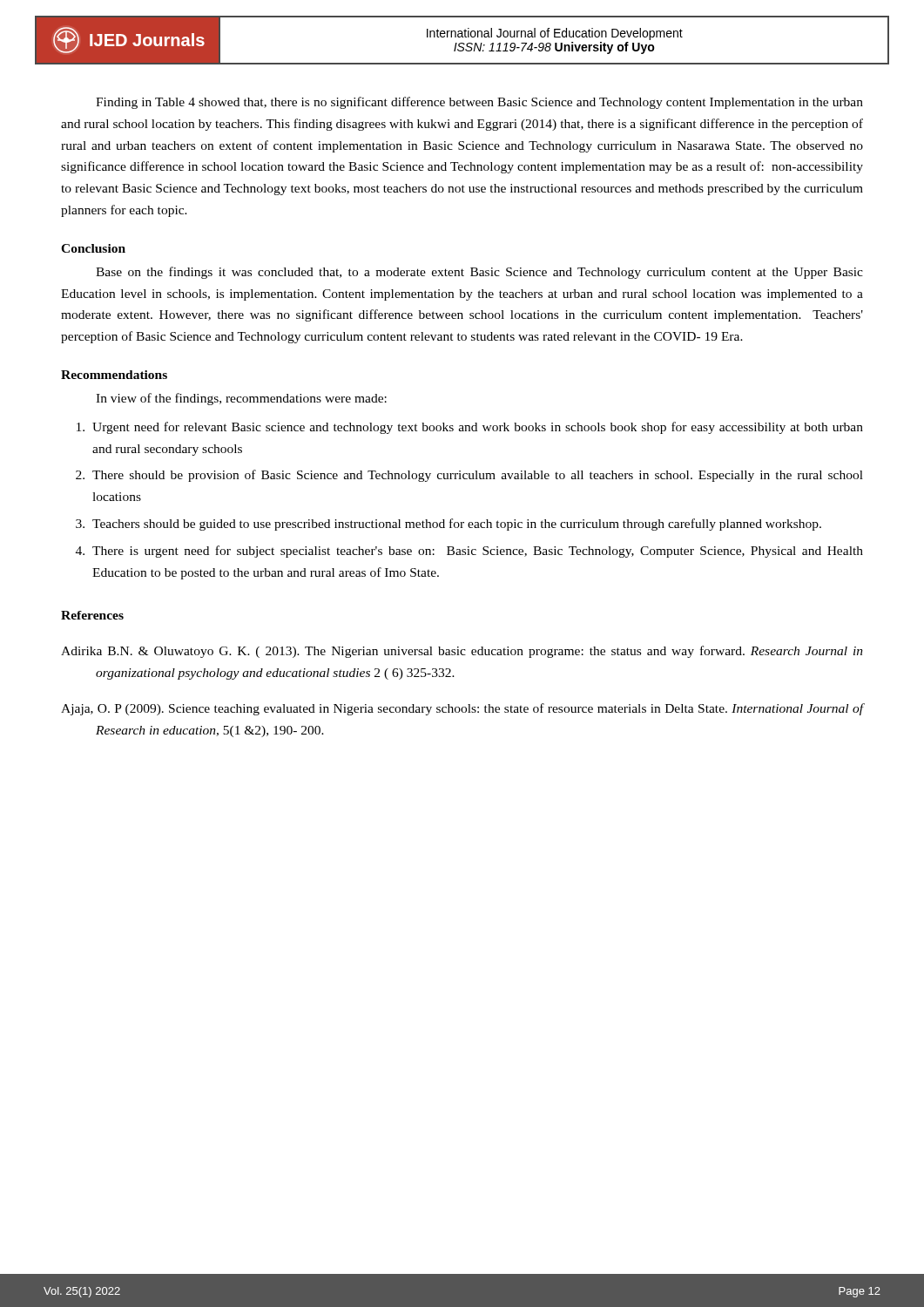Select the element starting "4. There is urgent"
The height and width of the screenshot is (1307, 924).
(x=462, y=562)
